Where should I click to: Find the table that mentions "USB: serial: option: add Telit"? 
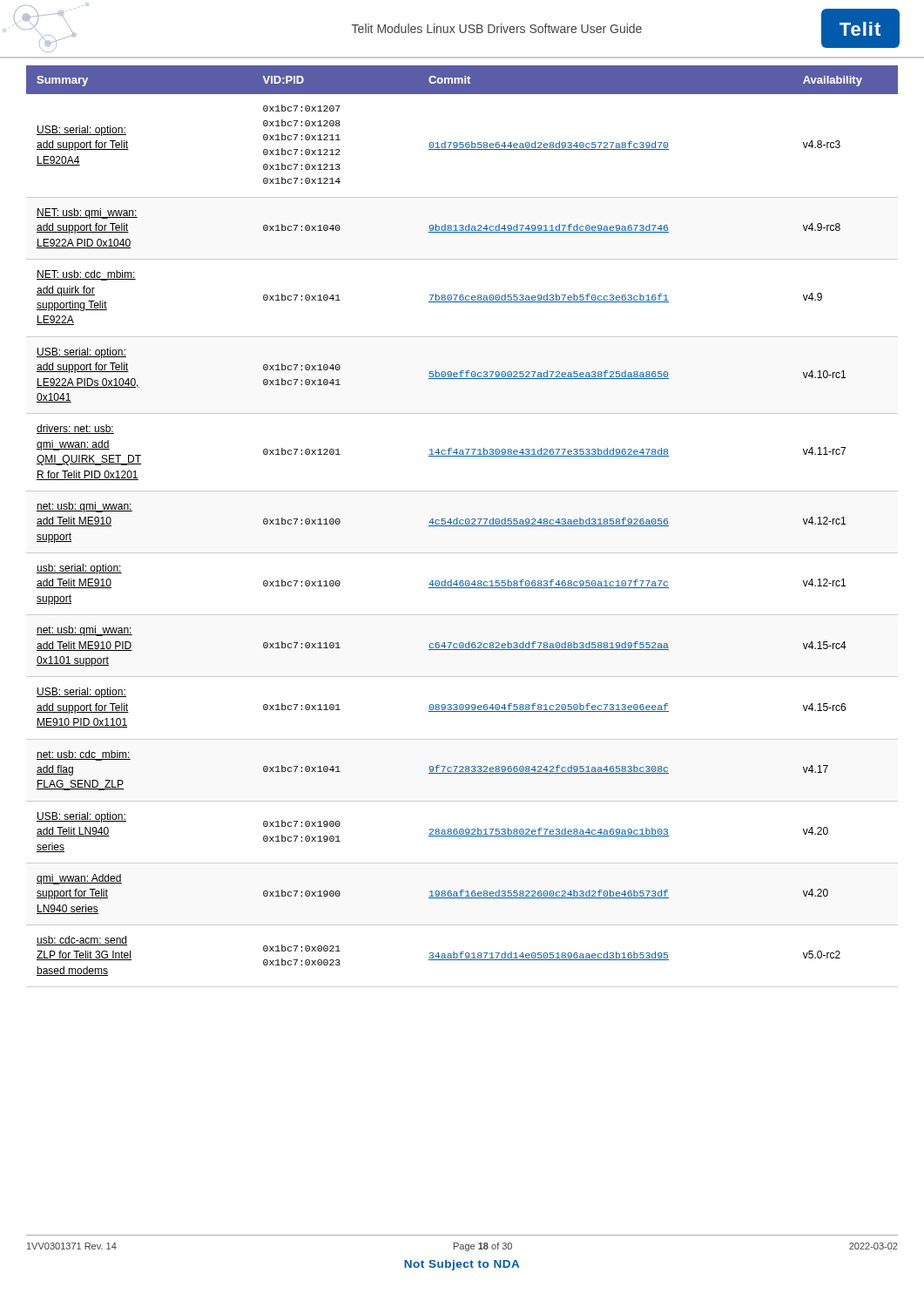(462, 526)
